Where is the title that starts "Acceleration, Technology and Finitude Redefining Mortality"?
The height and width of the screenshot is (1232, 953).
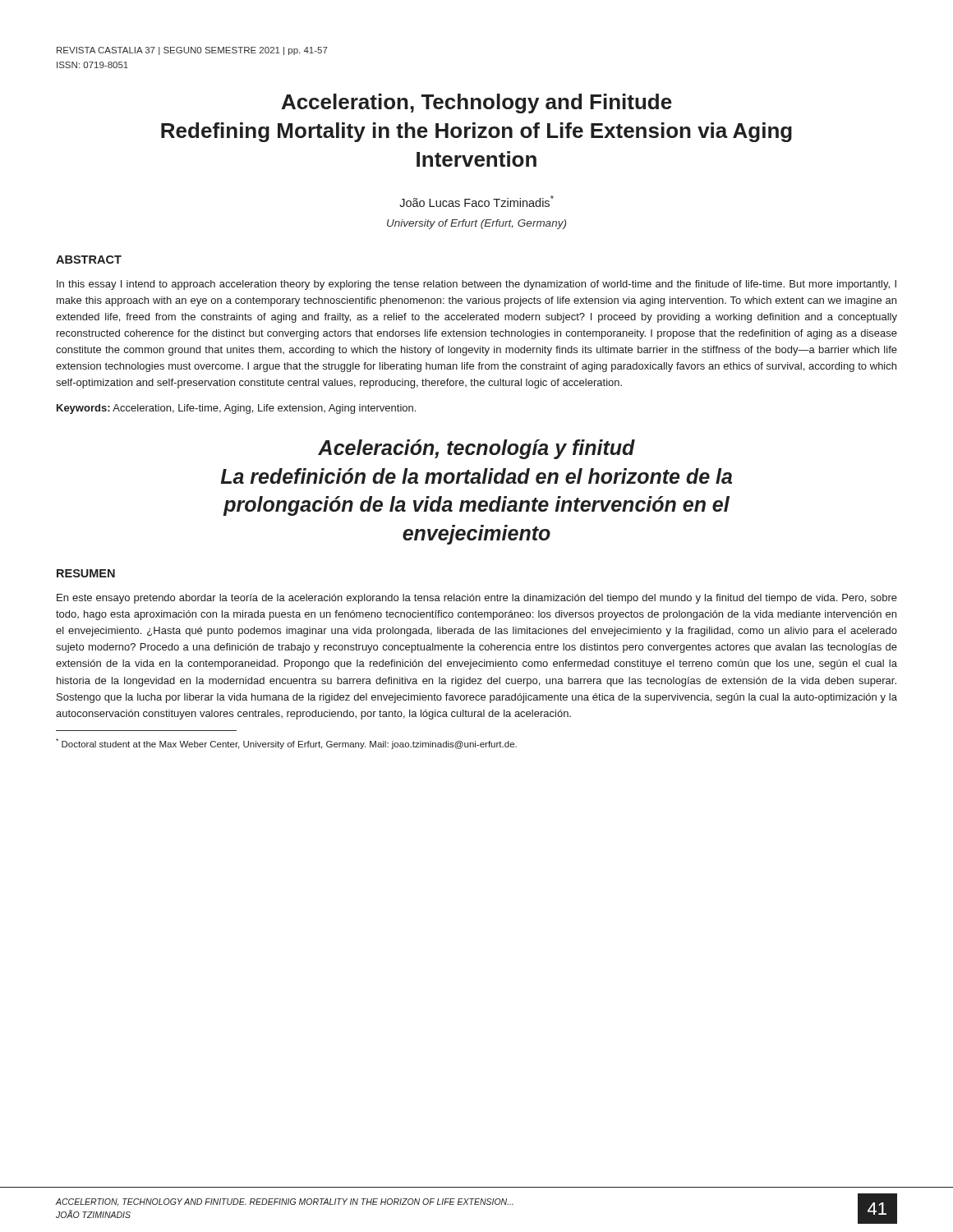click(x=476, y=131)
